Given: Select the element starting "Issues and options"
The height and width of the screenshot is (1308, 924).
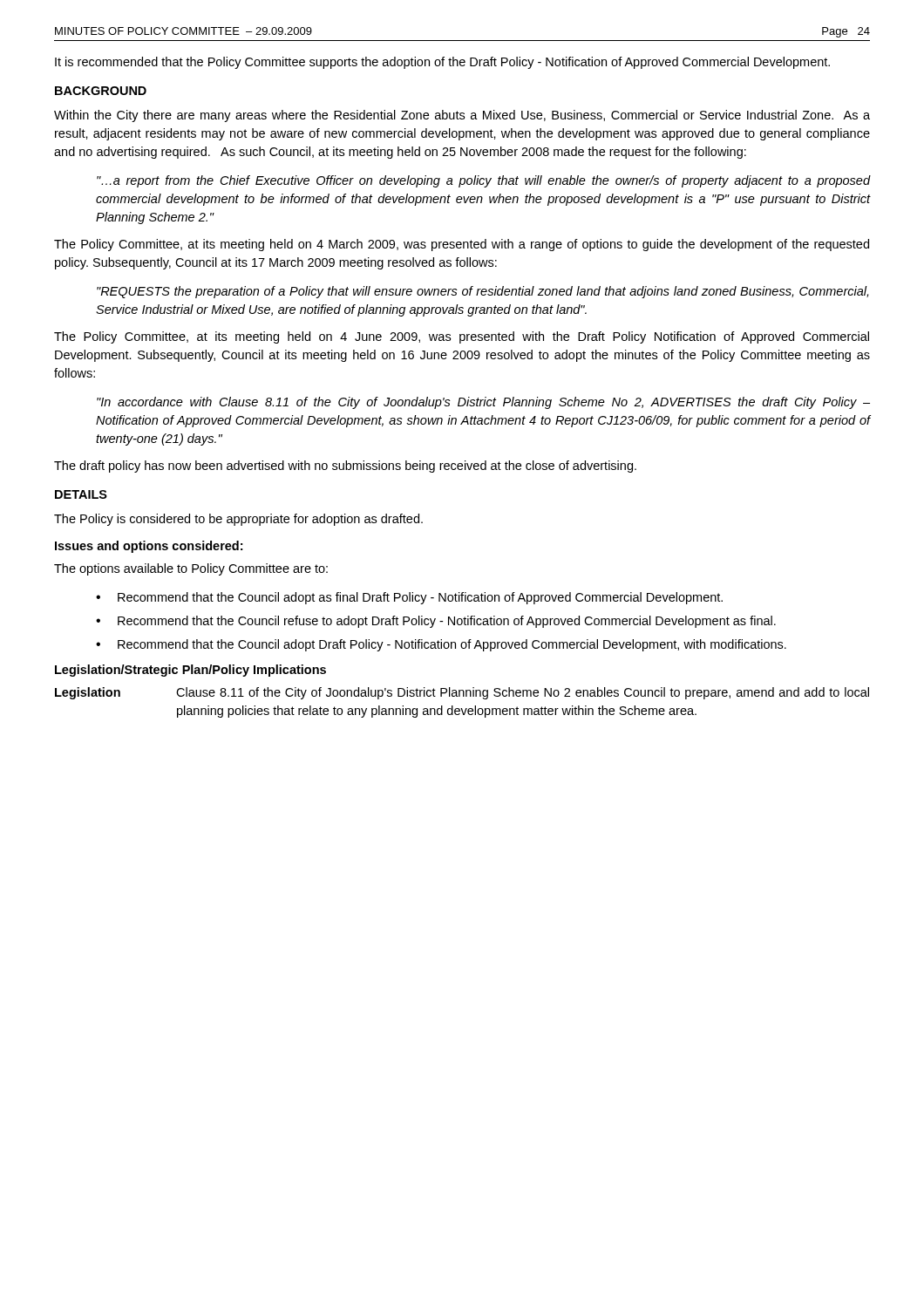Looking at the screenshot, I should (x=149, y=546).
